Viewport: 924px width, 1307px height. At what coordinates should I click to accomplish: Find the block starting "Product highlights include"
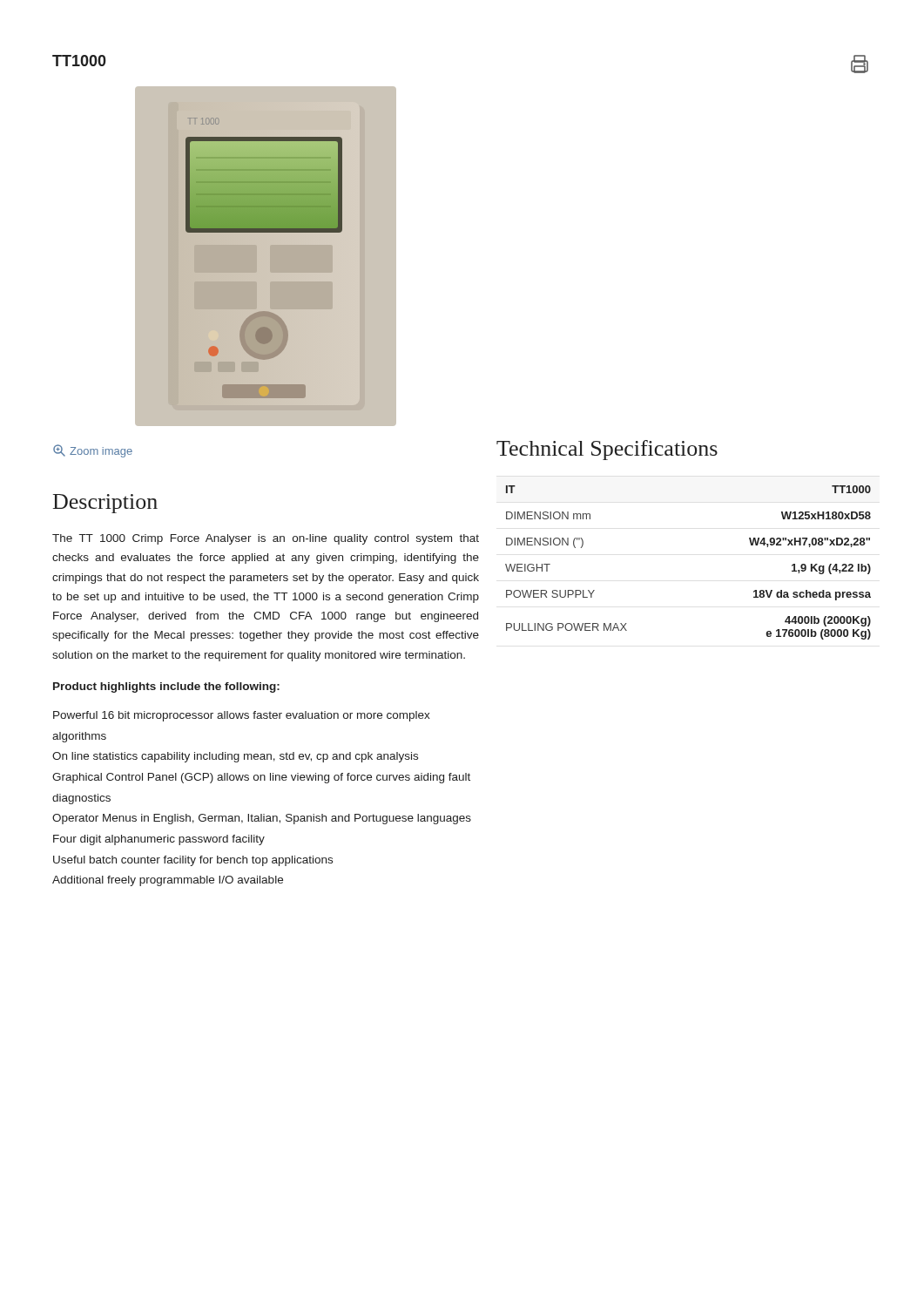[x=166, y=686]
